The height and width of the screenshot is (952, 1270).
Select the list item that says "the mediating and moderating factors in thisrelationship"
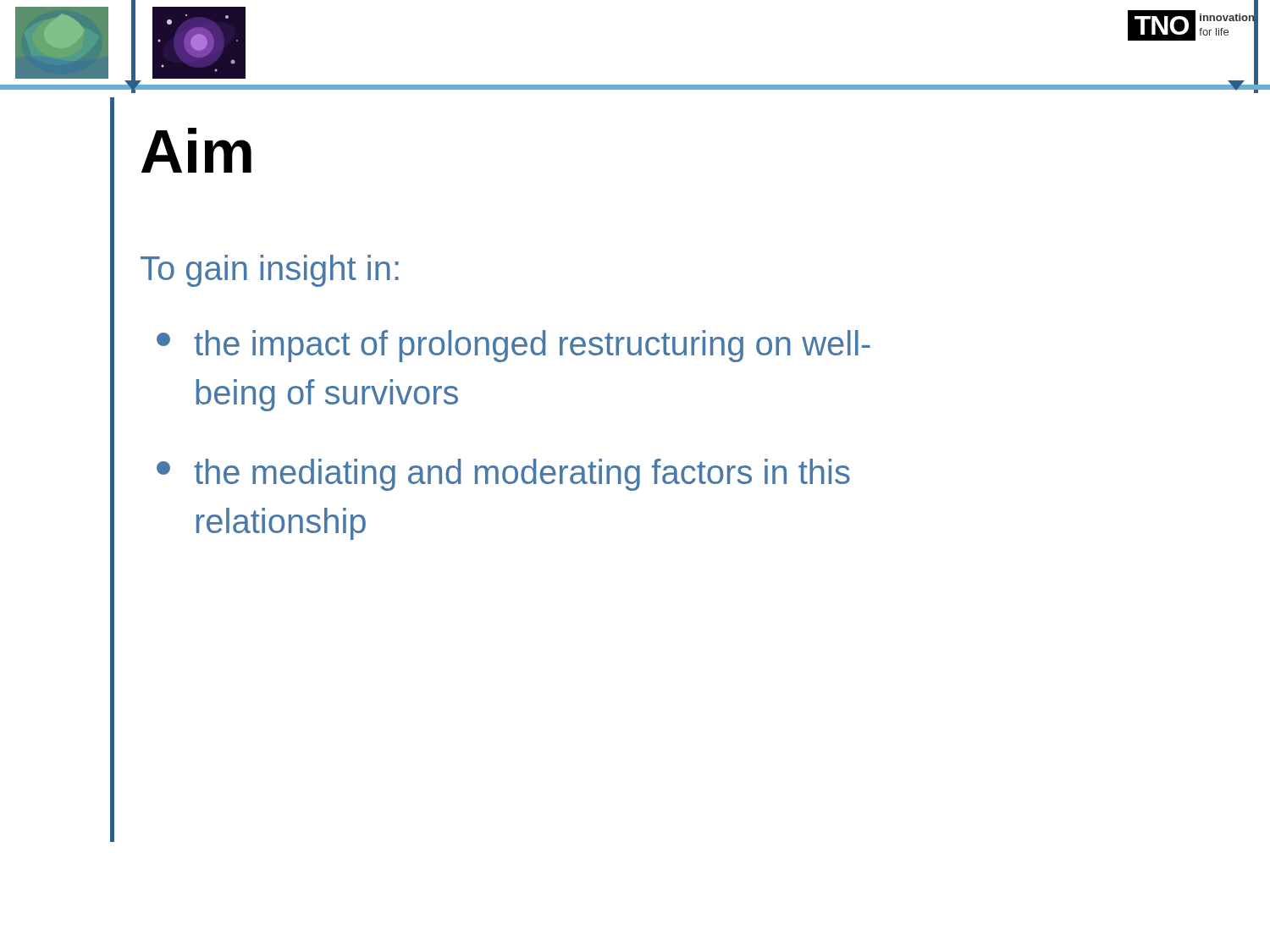point(504,497)
